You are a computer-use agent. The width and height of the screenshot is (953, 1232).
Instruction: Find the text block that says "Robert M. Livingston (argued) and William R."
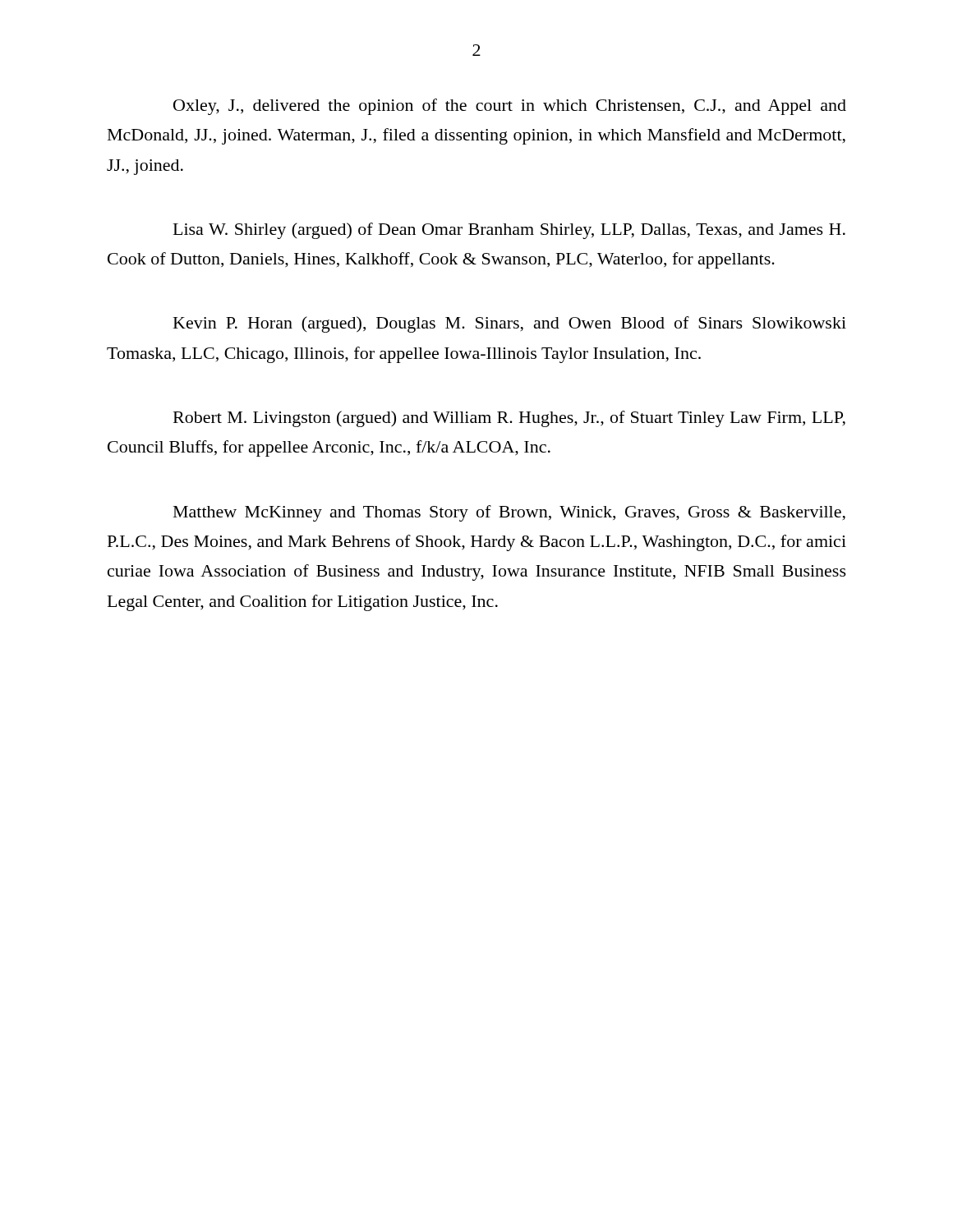point(476,432)
